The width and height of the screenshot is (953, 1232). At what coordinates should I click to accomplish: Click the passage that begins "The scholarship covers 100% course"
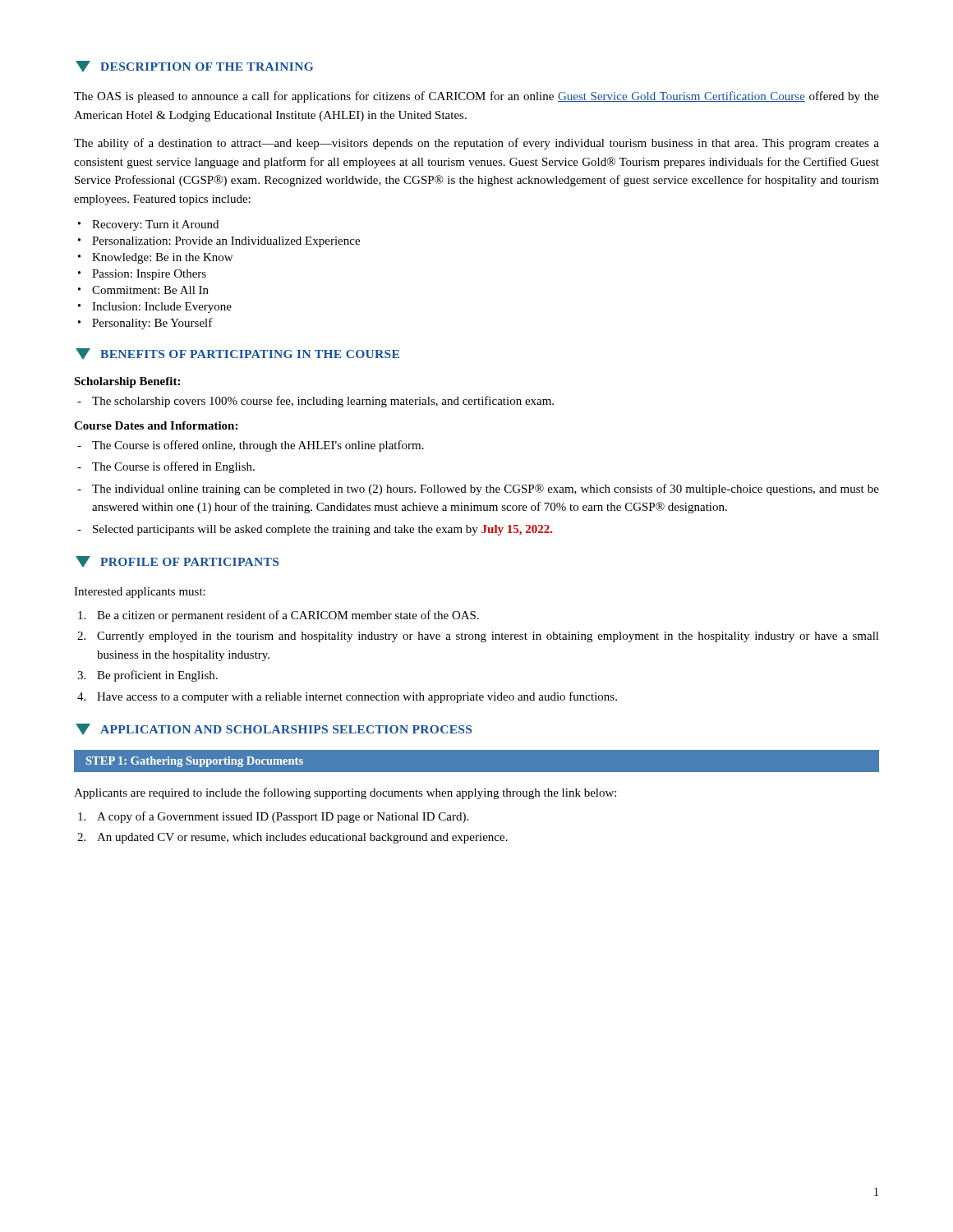pos(323,401)
